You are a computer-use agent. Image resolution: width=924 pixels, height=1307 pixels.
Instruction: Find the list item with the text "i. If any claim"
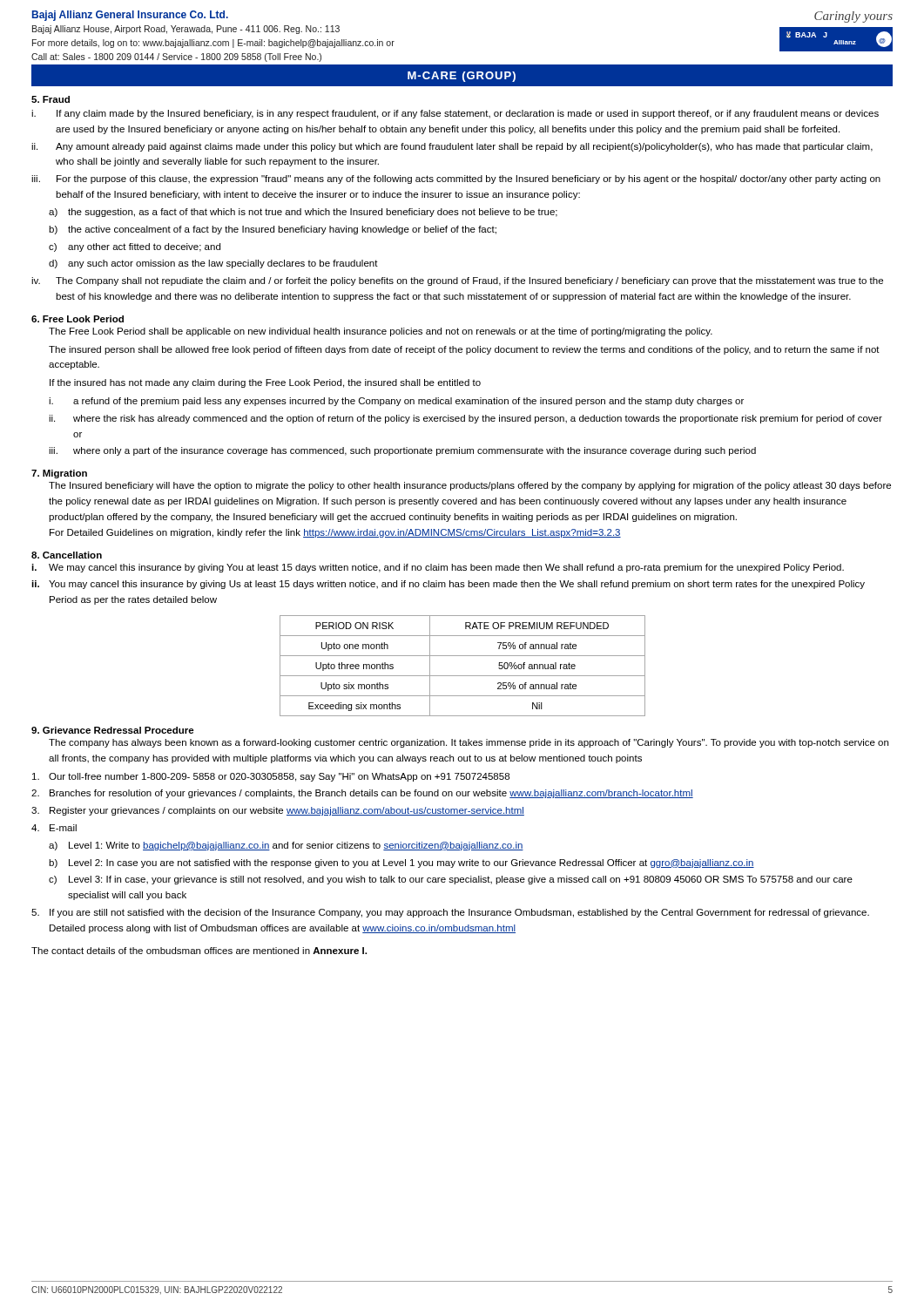pos(462,122)
